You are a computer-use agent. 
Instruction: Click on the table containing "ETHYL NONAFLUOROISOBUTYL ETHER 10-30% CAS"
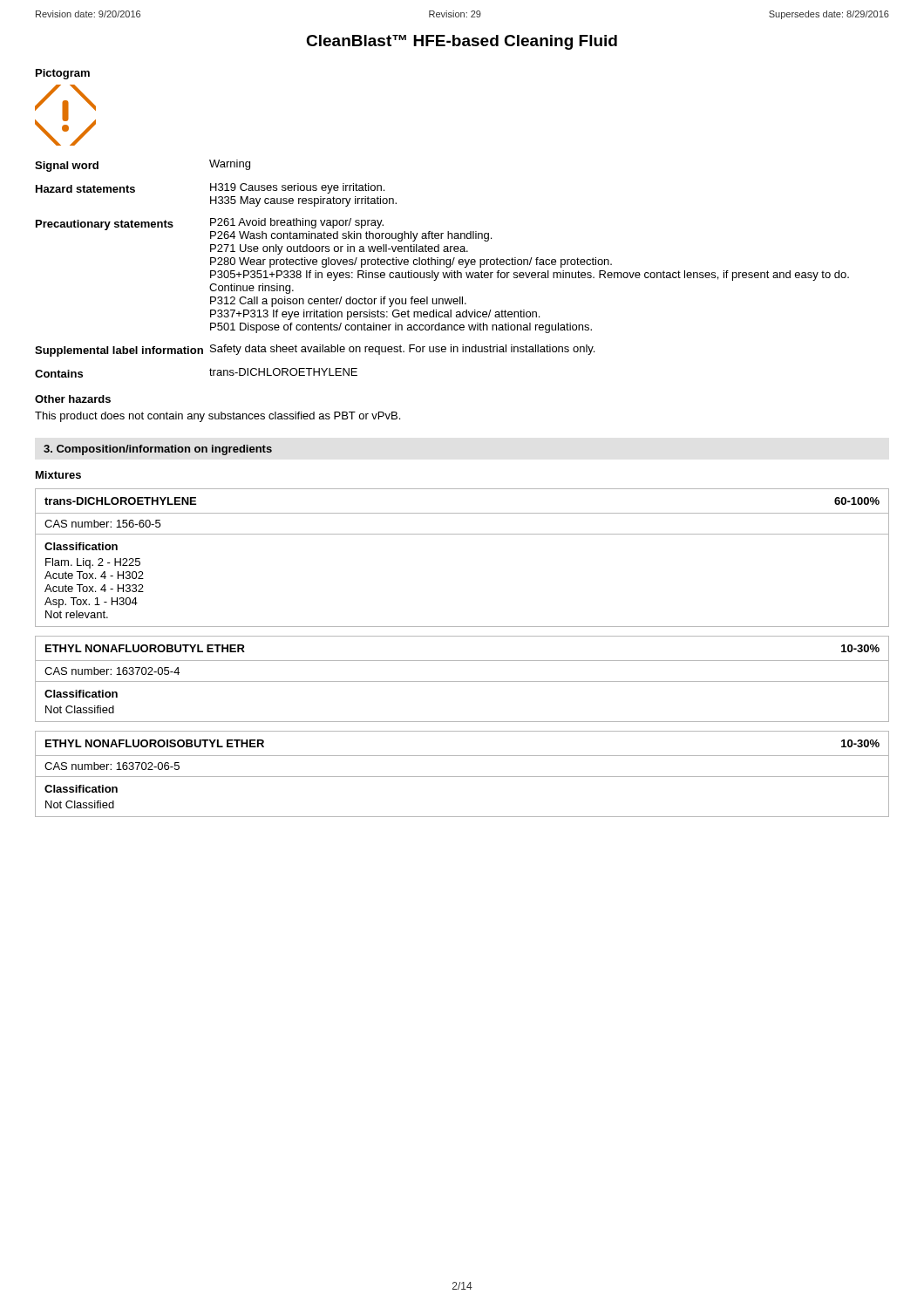pos(462,774)
